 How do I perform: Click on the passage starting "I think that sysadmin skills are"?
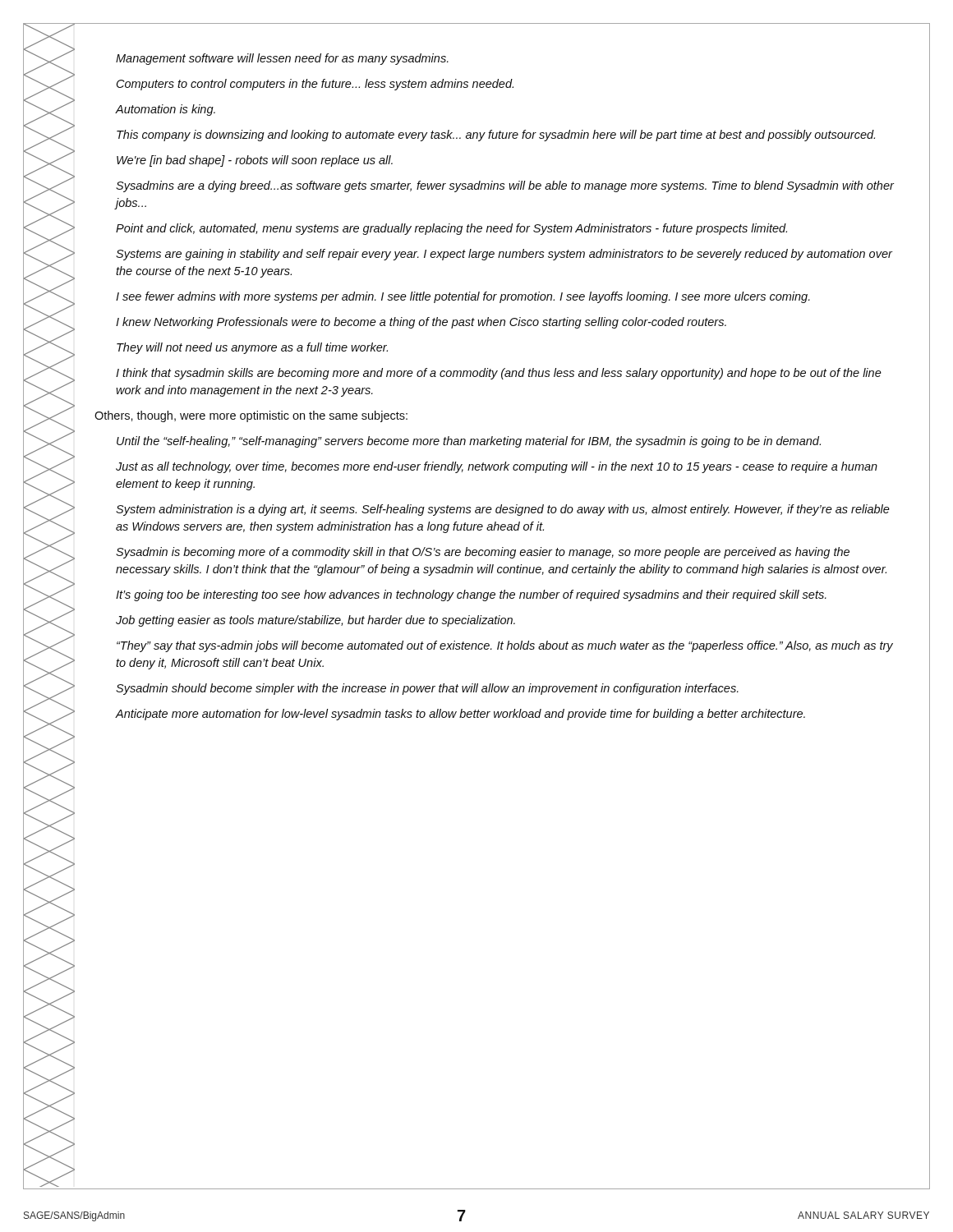507,382
